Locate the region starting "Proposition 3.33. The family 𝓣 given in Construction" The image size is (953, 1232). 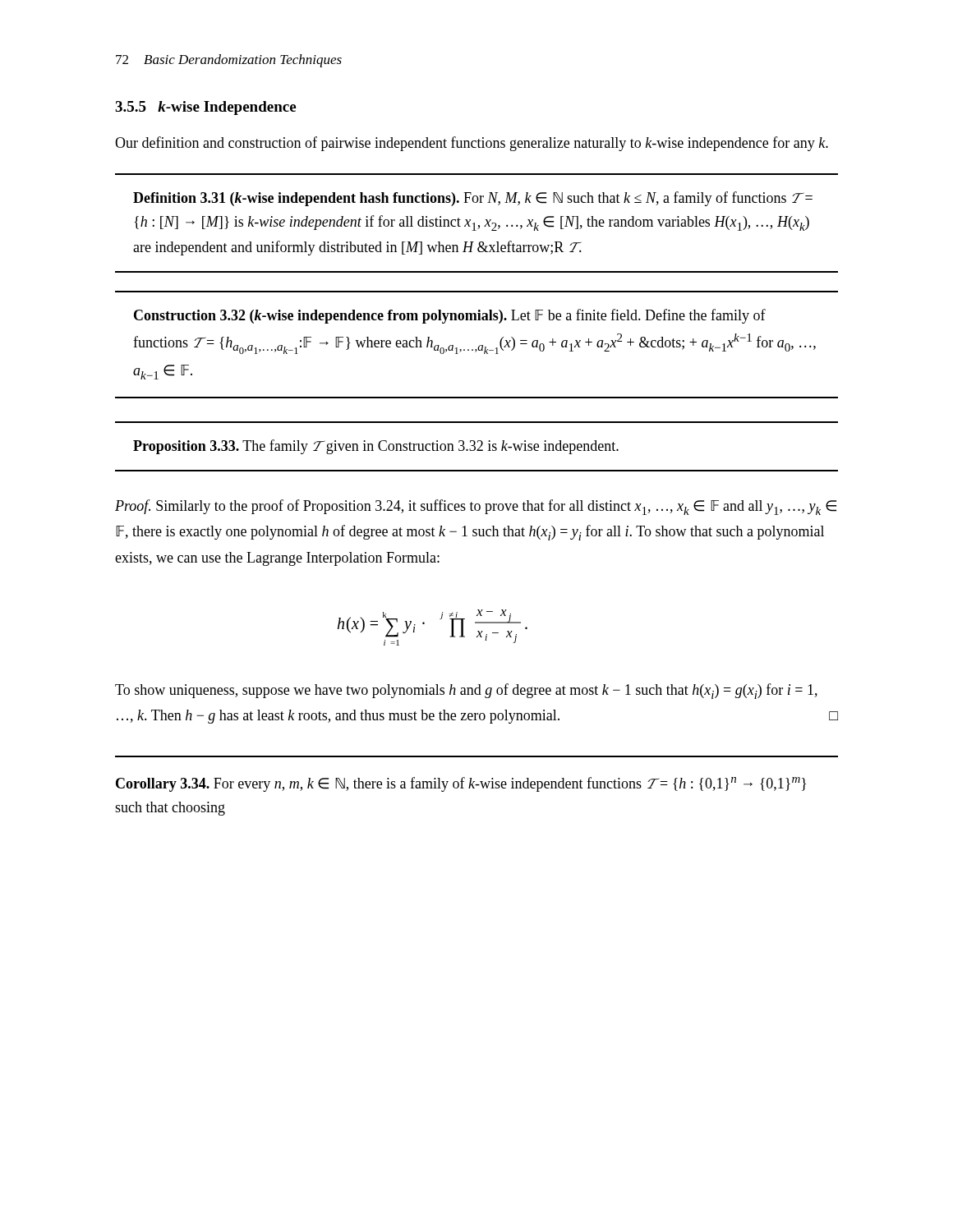pos(476,446)
